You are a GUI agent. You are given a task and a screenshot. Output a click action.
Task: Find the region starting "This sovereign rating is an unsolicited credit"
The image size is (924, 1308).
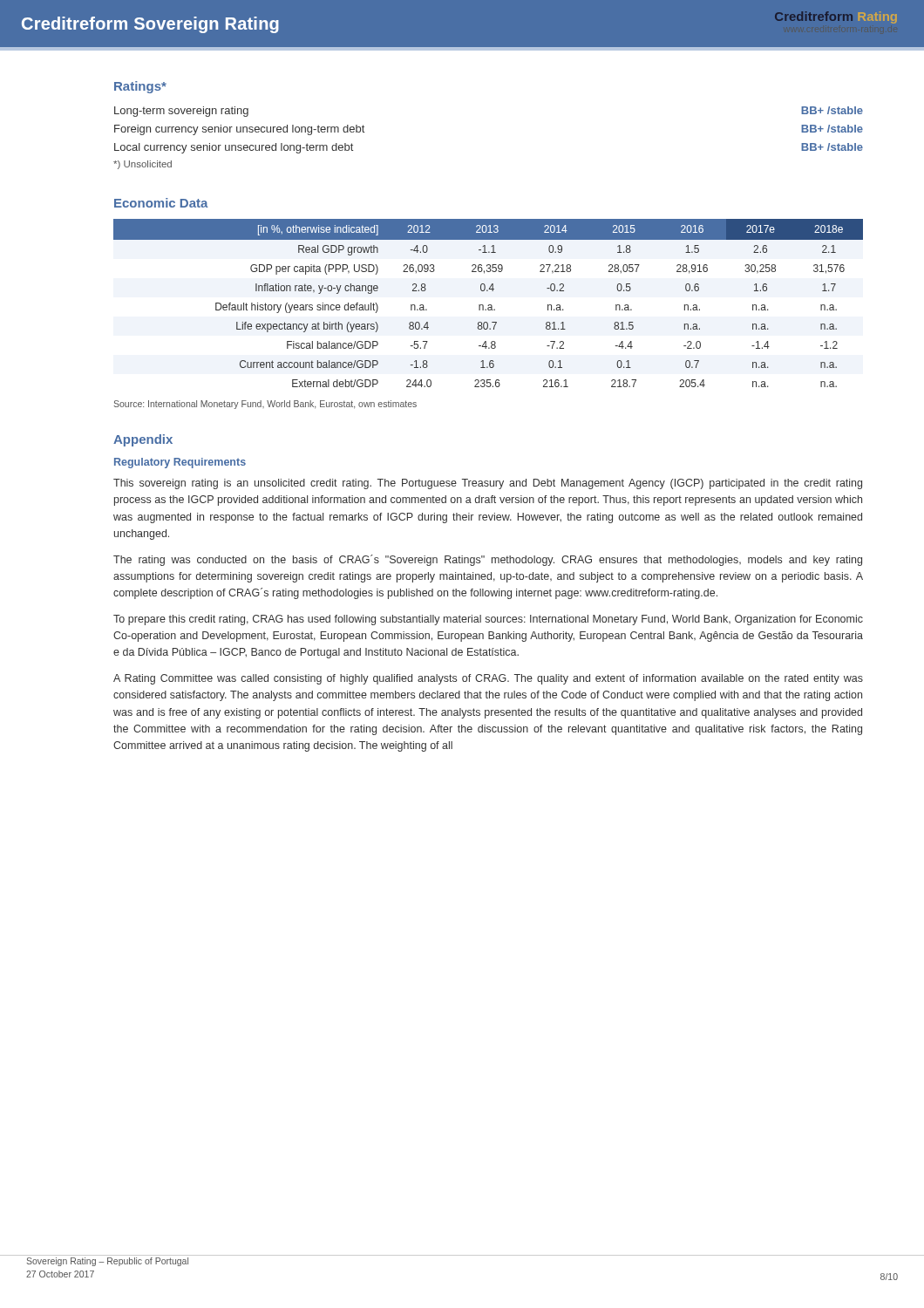coord(488,508)
